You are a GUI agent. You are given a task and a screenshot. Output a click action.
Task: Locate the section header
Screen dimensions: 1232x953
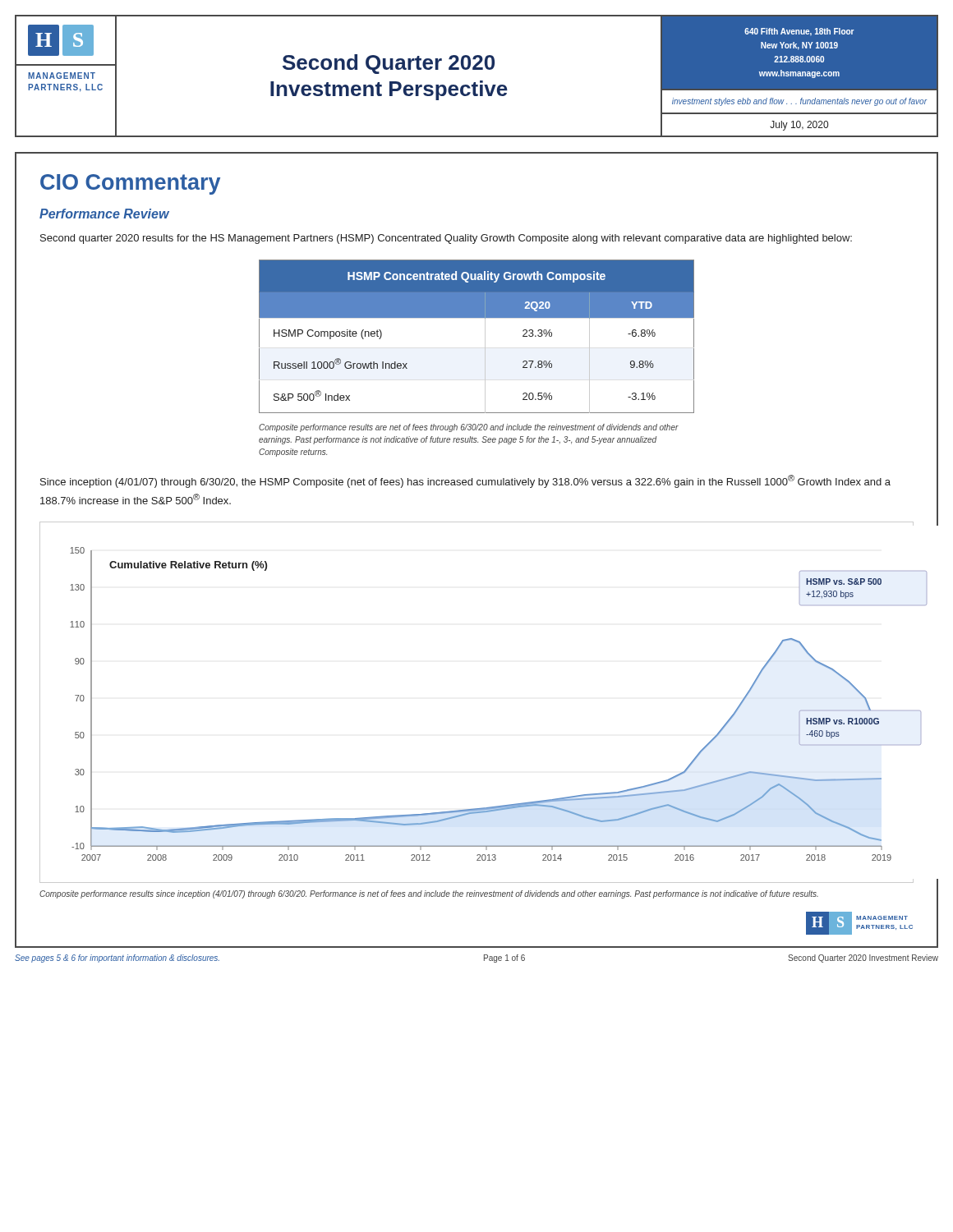coord(104,214)
